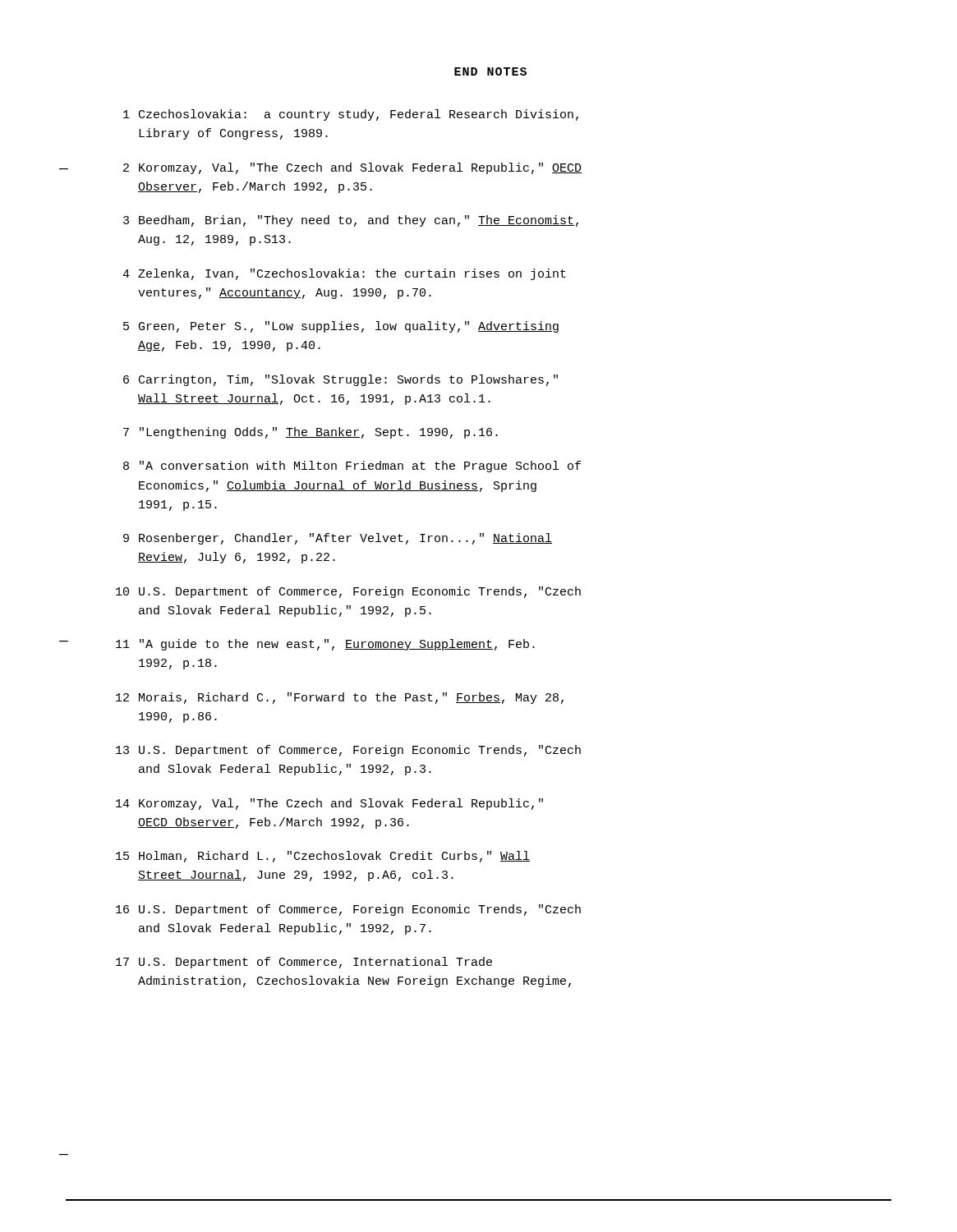Click on the list item that reads "14 Koromzay, Val, "The Czech and"
This screenshot has height=1232, width=957.
click(491, 814)
